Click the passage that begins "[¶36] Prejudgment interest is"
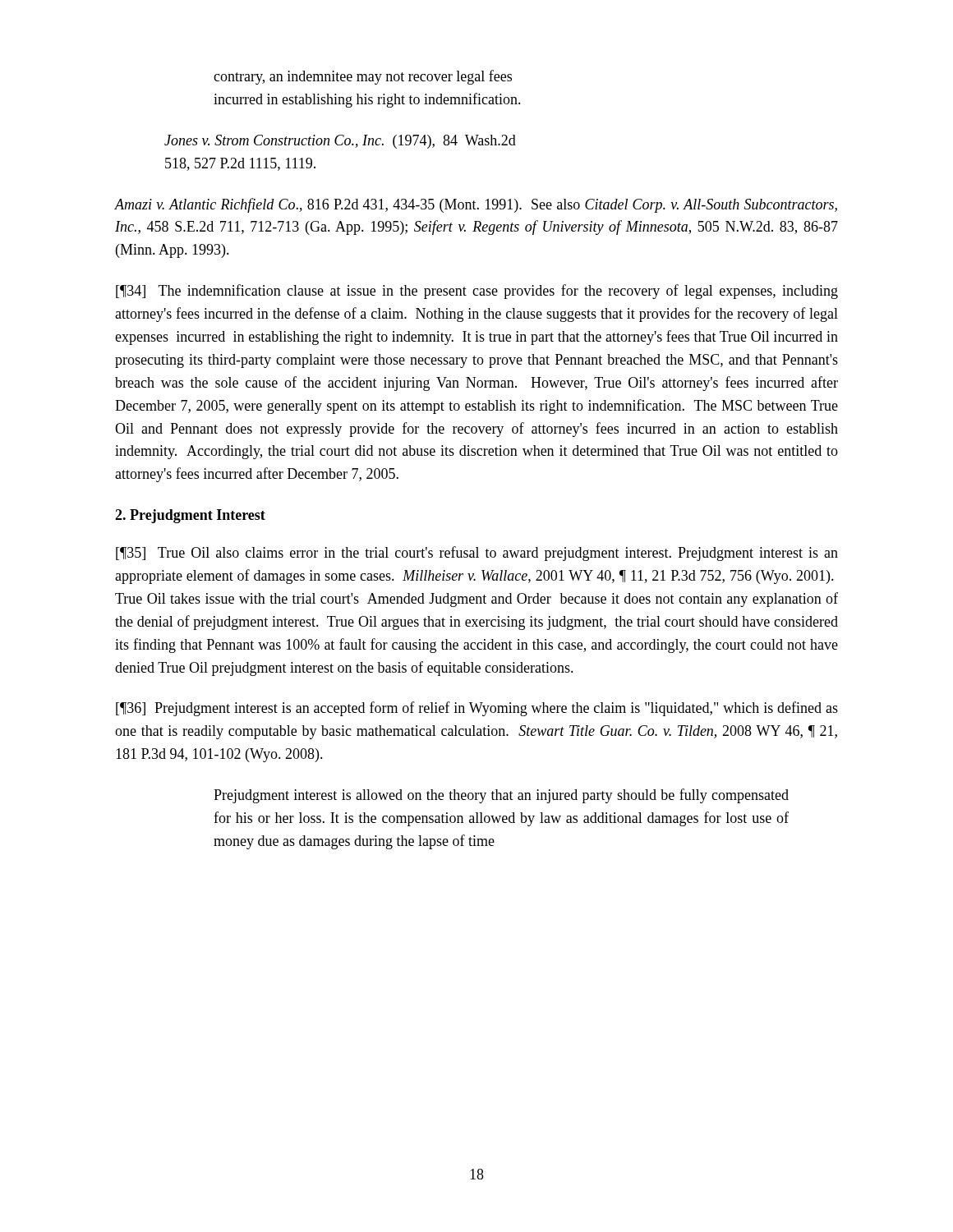The height and width of the screenshot is (1232, 953). (476, 732)
